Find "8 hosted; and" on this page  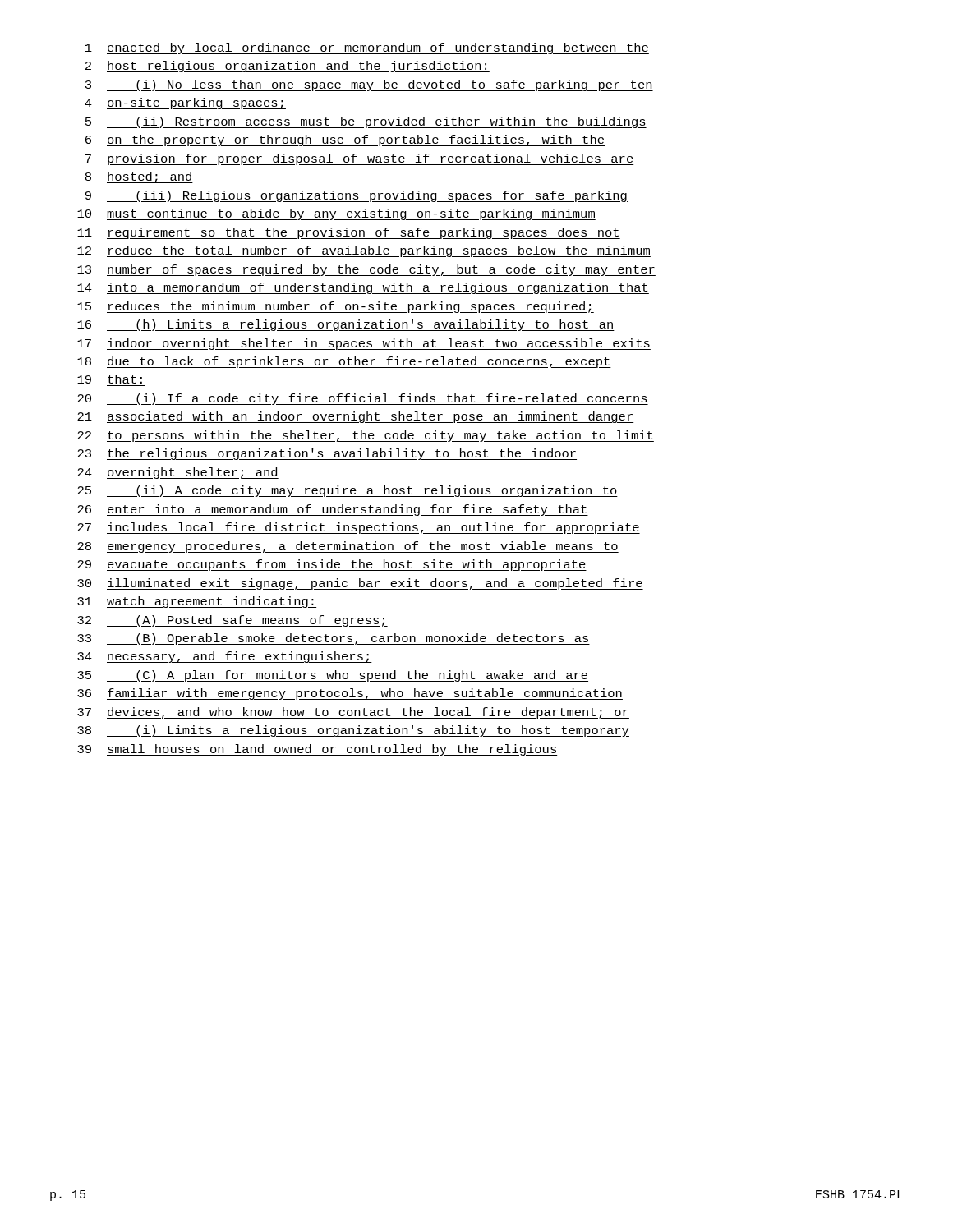click(x=139, y=177)
